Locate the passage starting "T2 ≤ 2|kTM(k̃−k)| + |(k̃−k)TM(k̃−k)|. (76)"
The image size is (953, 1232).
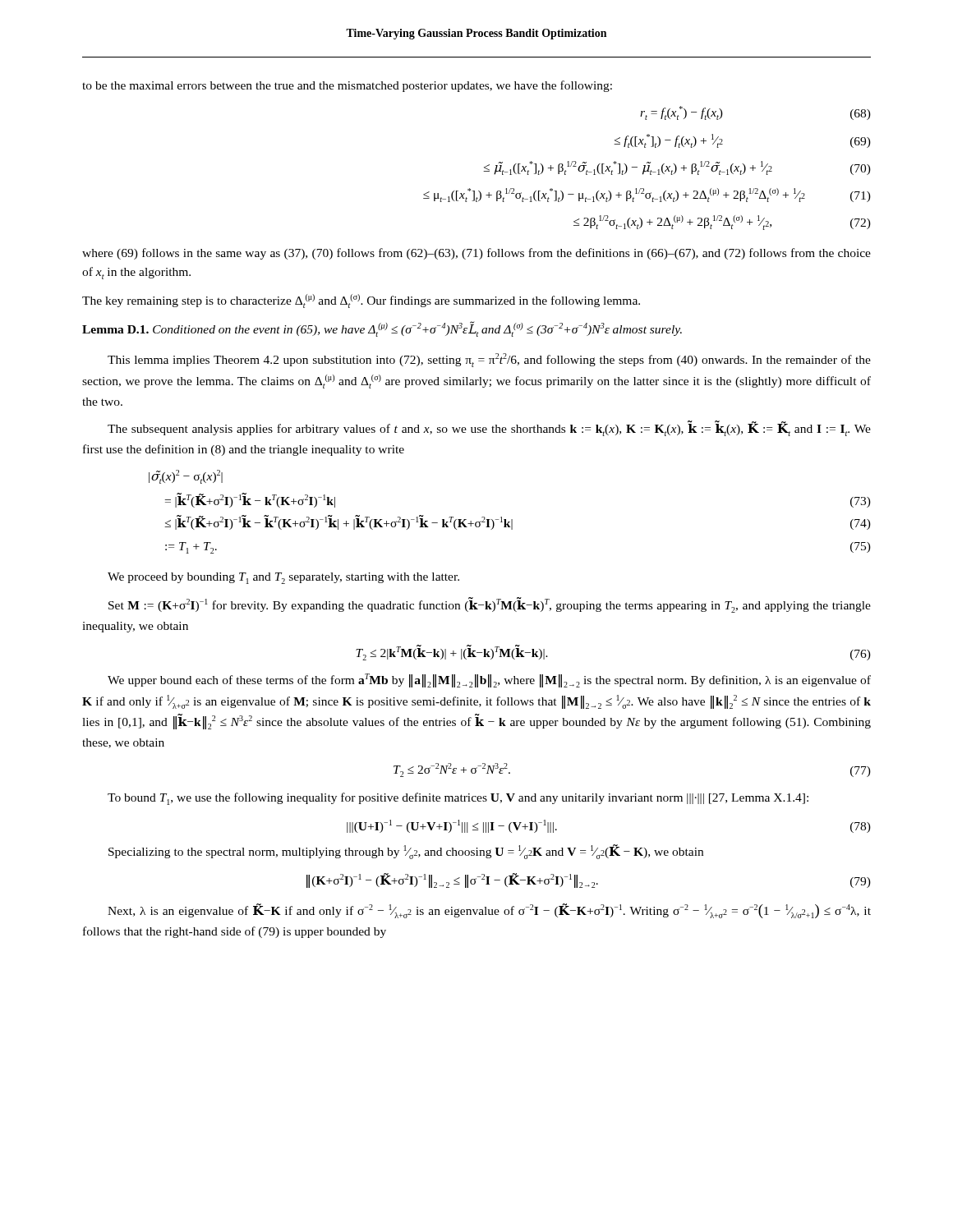point(476,654)
